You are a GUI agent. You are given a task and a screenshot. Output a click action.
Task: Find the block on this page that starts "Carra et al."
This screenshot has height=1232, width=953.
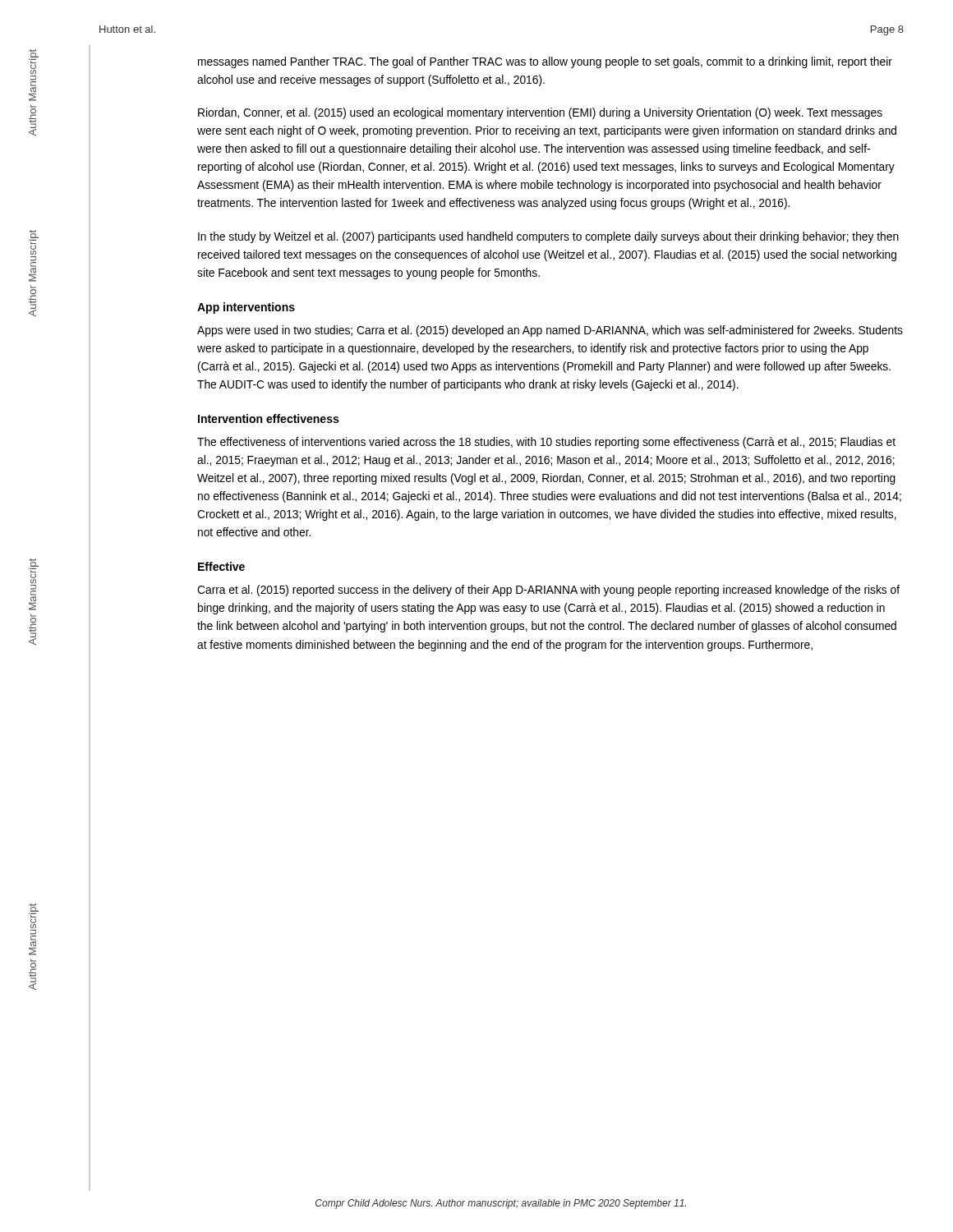pos(548,618)
